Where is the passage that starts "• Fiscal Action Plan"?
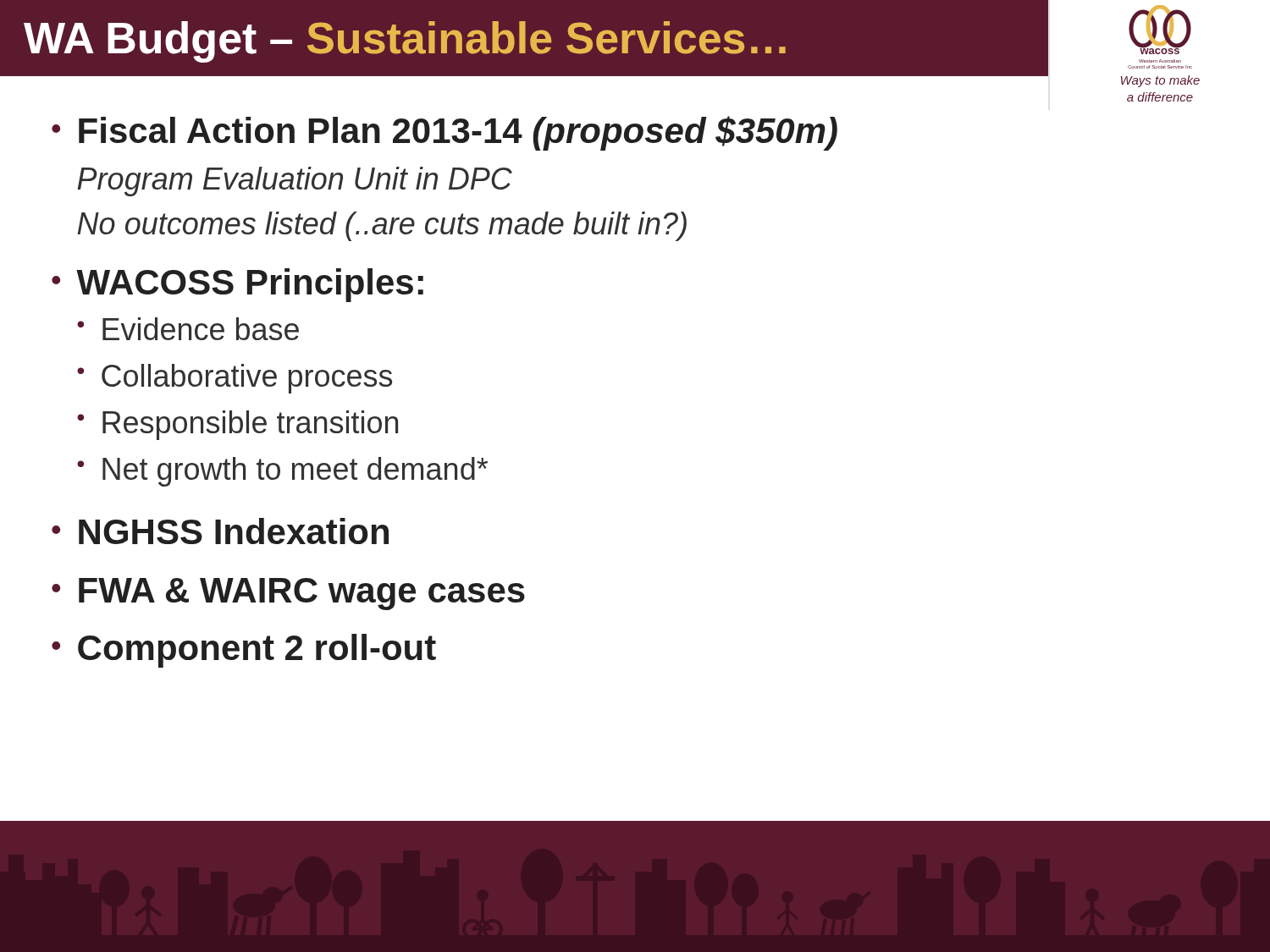The width and height of the screenshot is (1270, 952). [444, 133]
